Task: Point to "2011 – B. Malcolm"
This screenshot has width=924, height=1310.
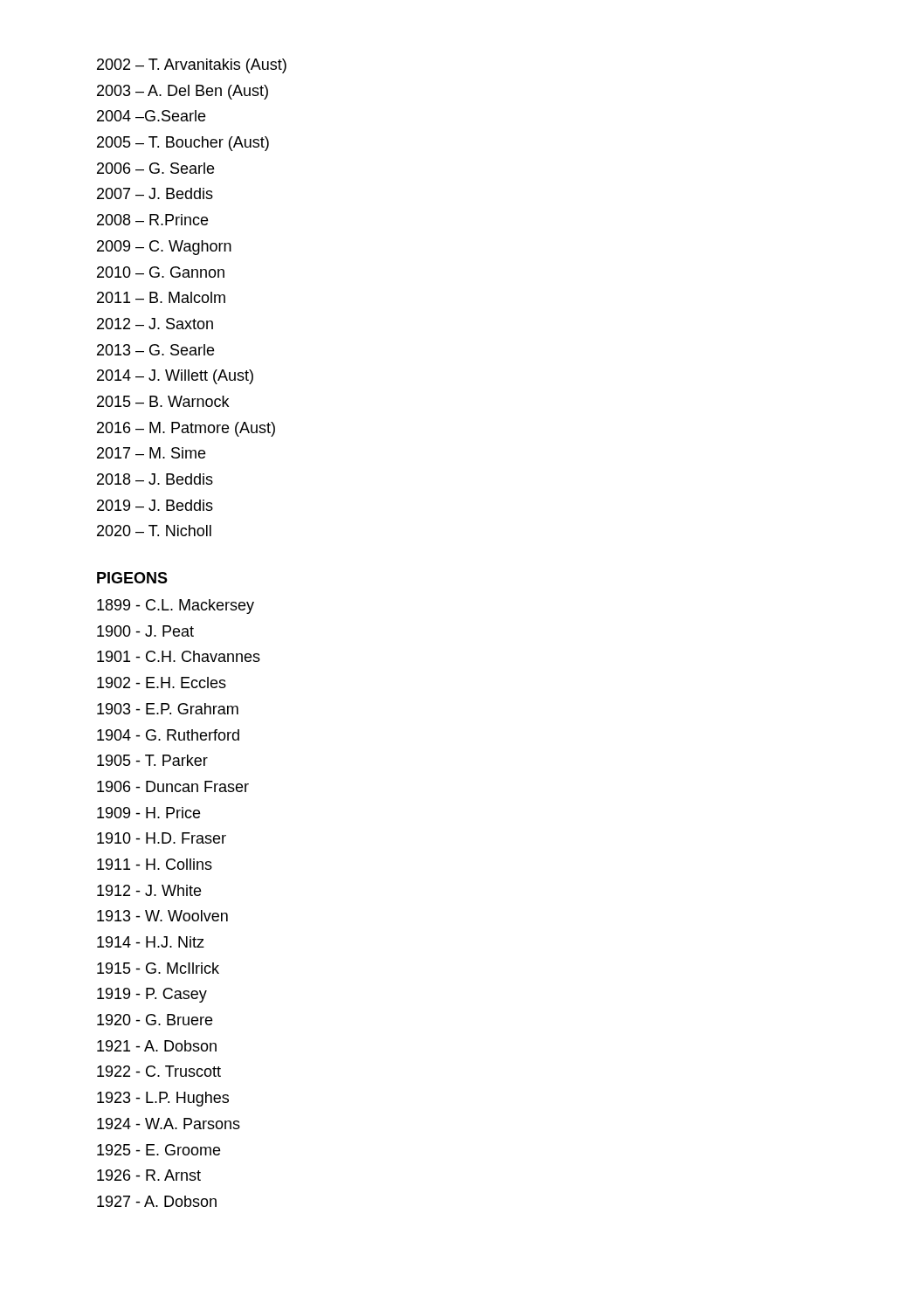Action: point(161,298)
